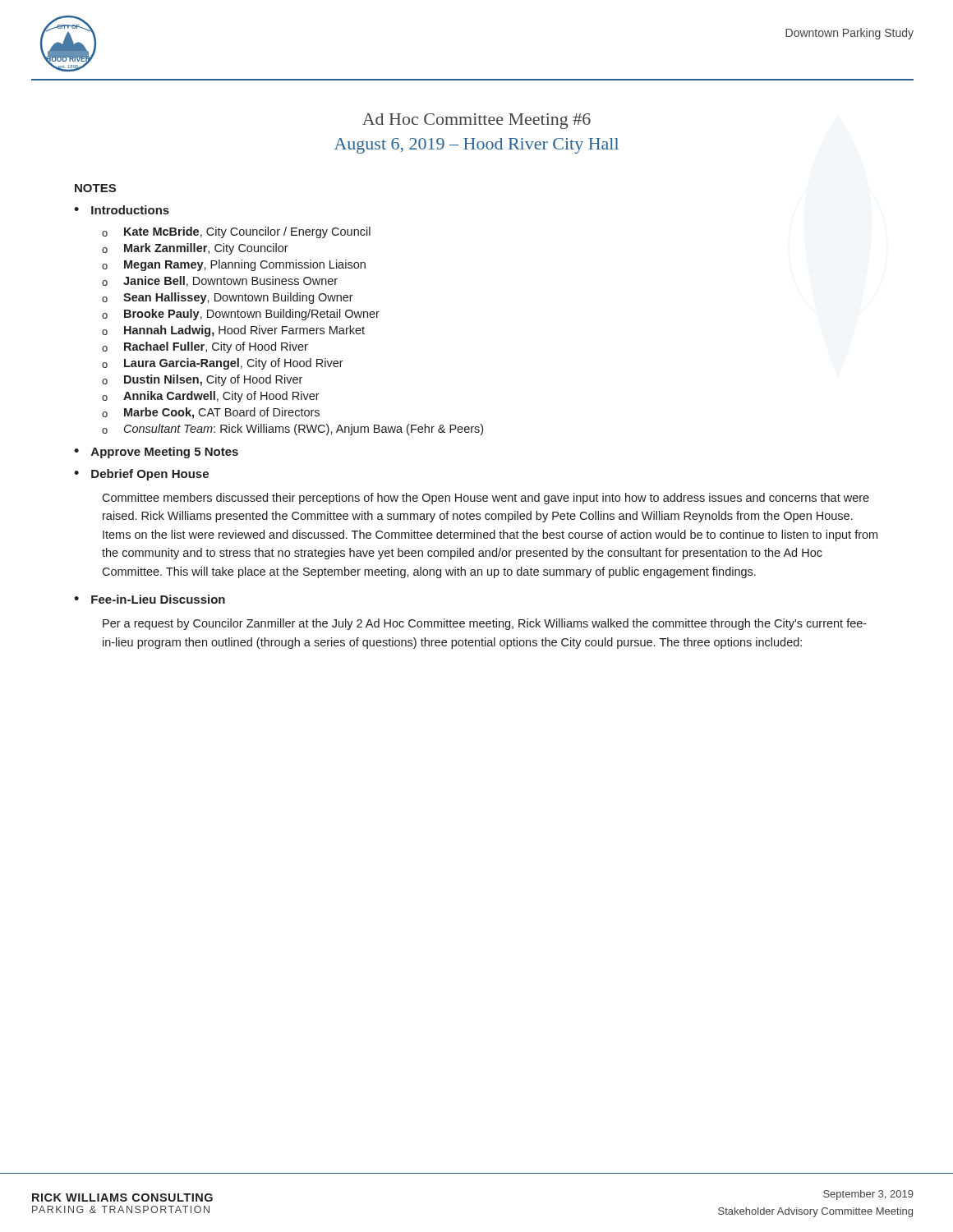Point to the block beginning "Per a request by Councilor Zanmiller"
This screenshot has height=1232, width=953.
[x=484, y=633]
